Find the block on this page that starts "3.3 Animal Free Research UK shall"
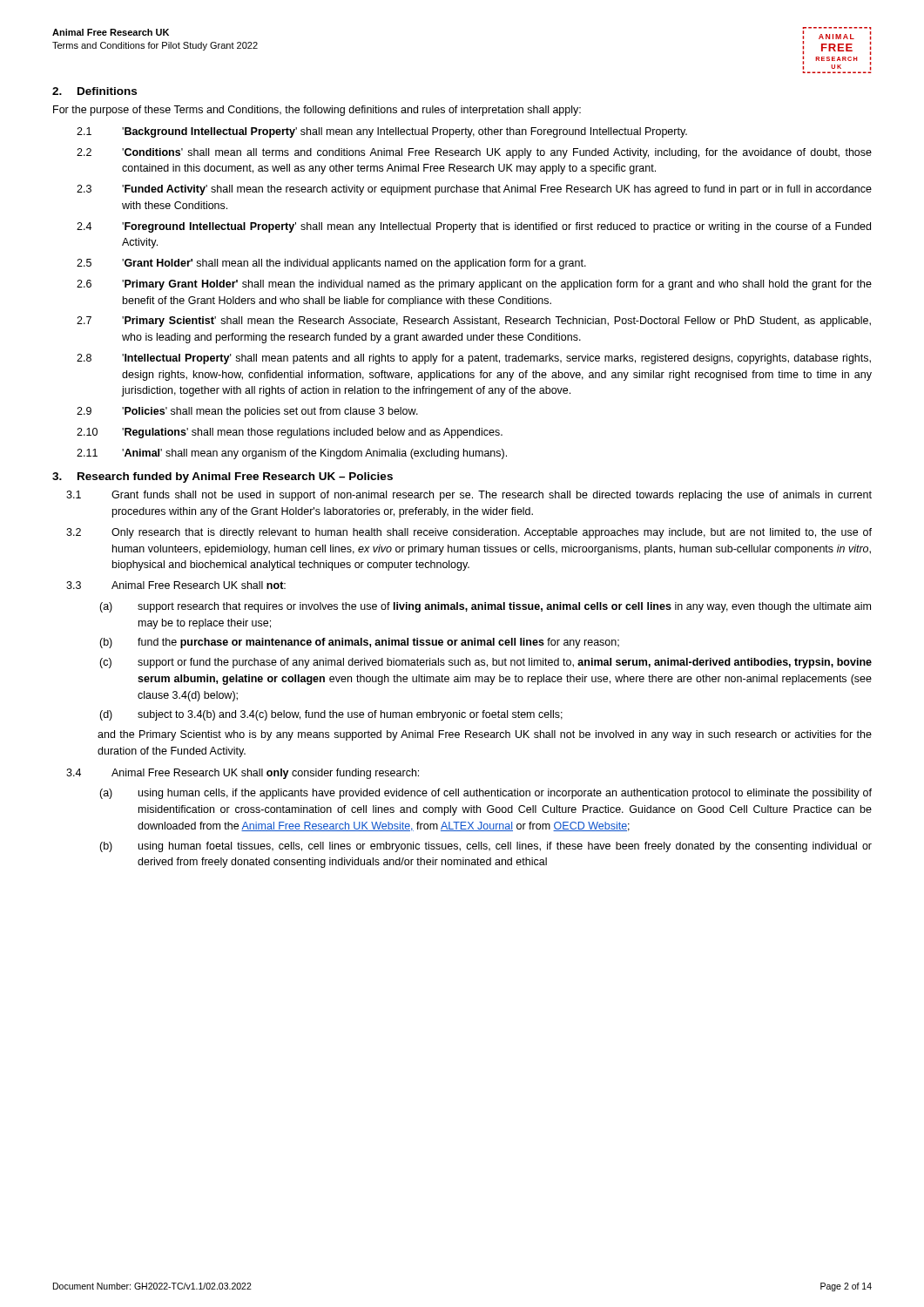The width and height of the screenshot is (924, 1307). pyautogui.click(x=176, y=585)
